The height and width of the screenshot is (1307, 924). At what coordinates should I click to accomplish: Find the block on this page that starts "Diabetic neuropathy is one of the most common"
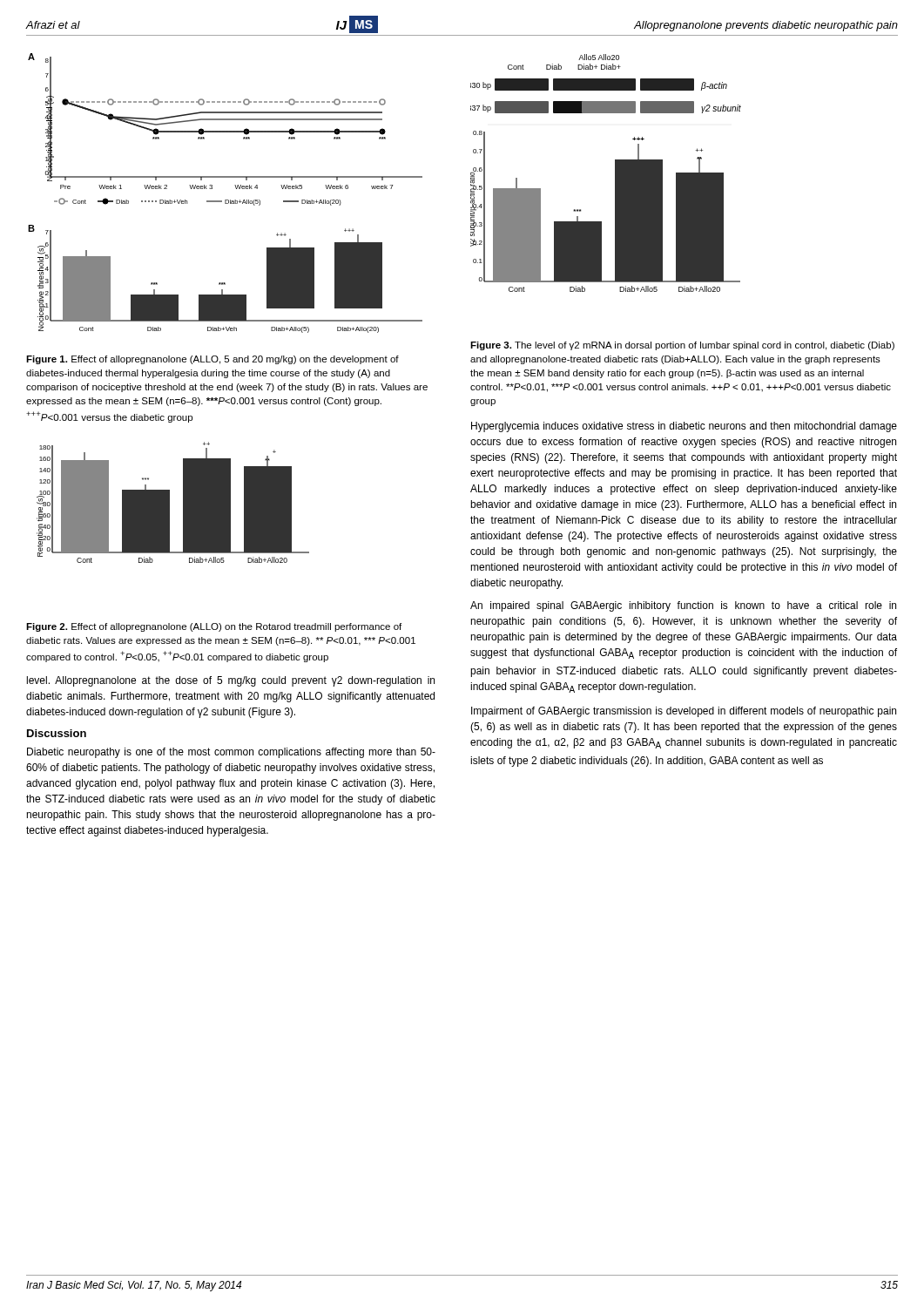pyautogui.click(x=231, y=792)
